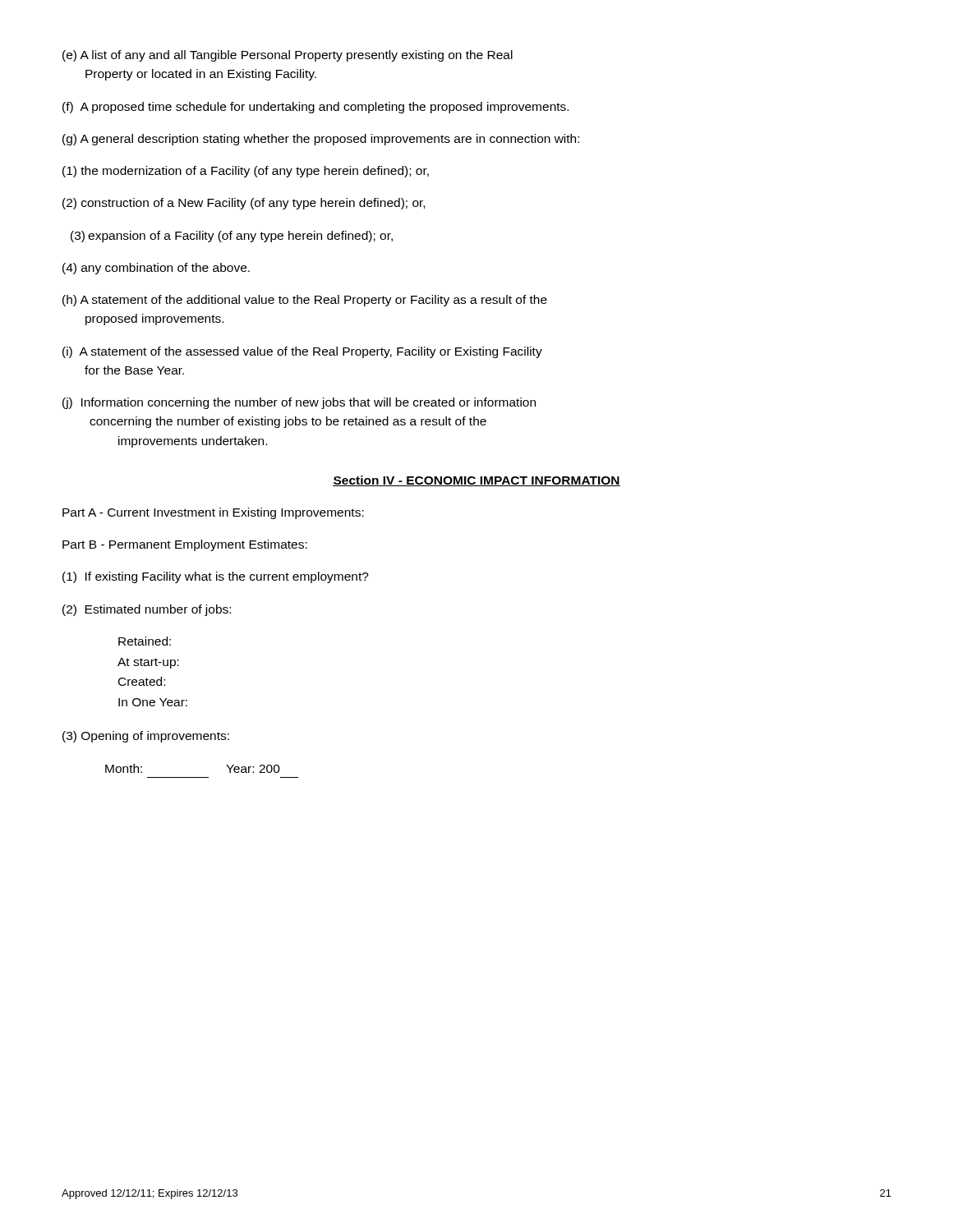Click on the list item with the text "(1) the modernization of a"
Image resolution: width=953 pixels, height=1232 pixels.
(x=246, y=170)
